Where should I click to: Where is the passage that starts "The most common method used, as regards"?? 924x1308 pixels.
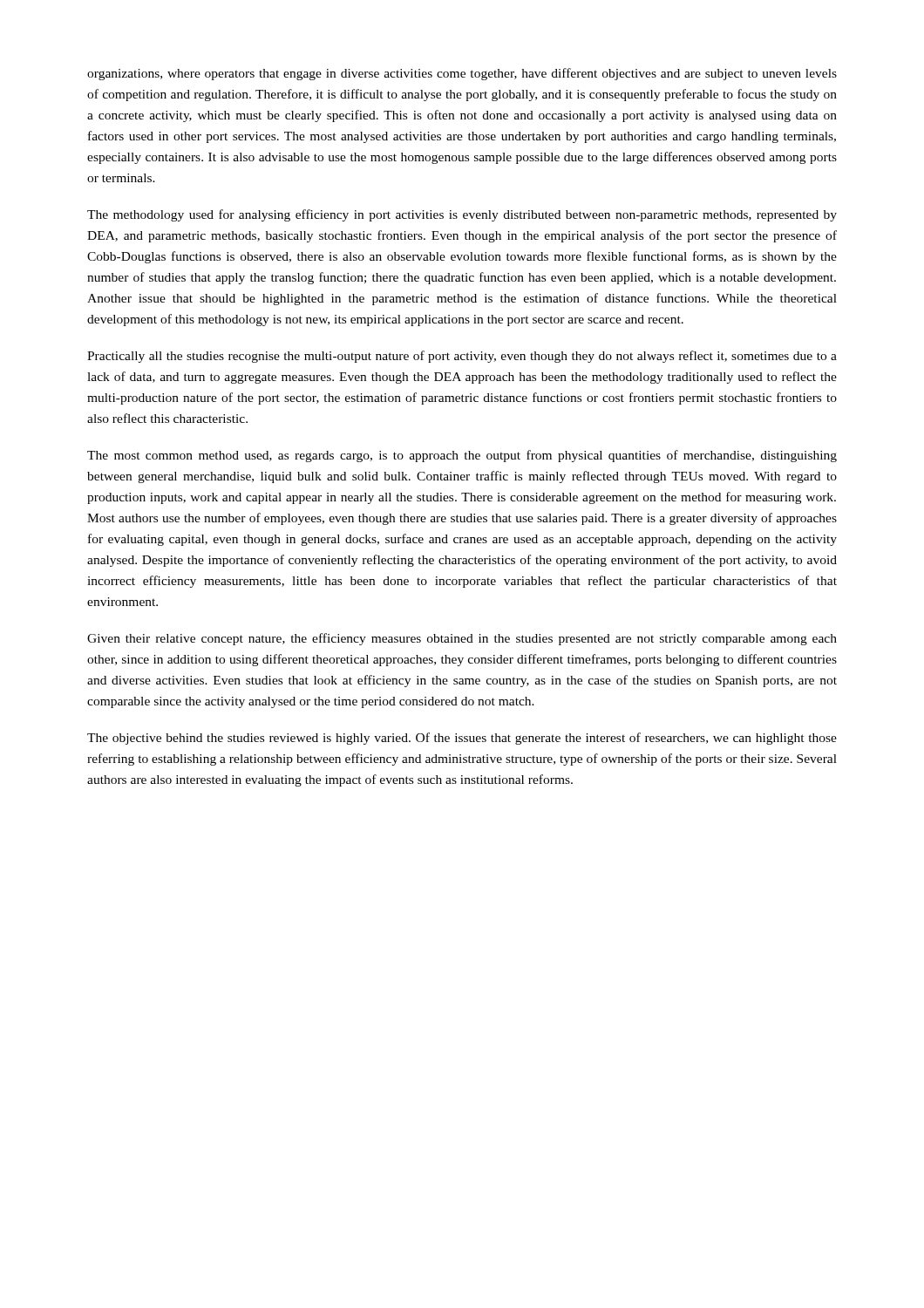tap(462, 528)
